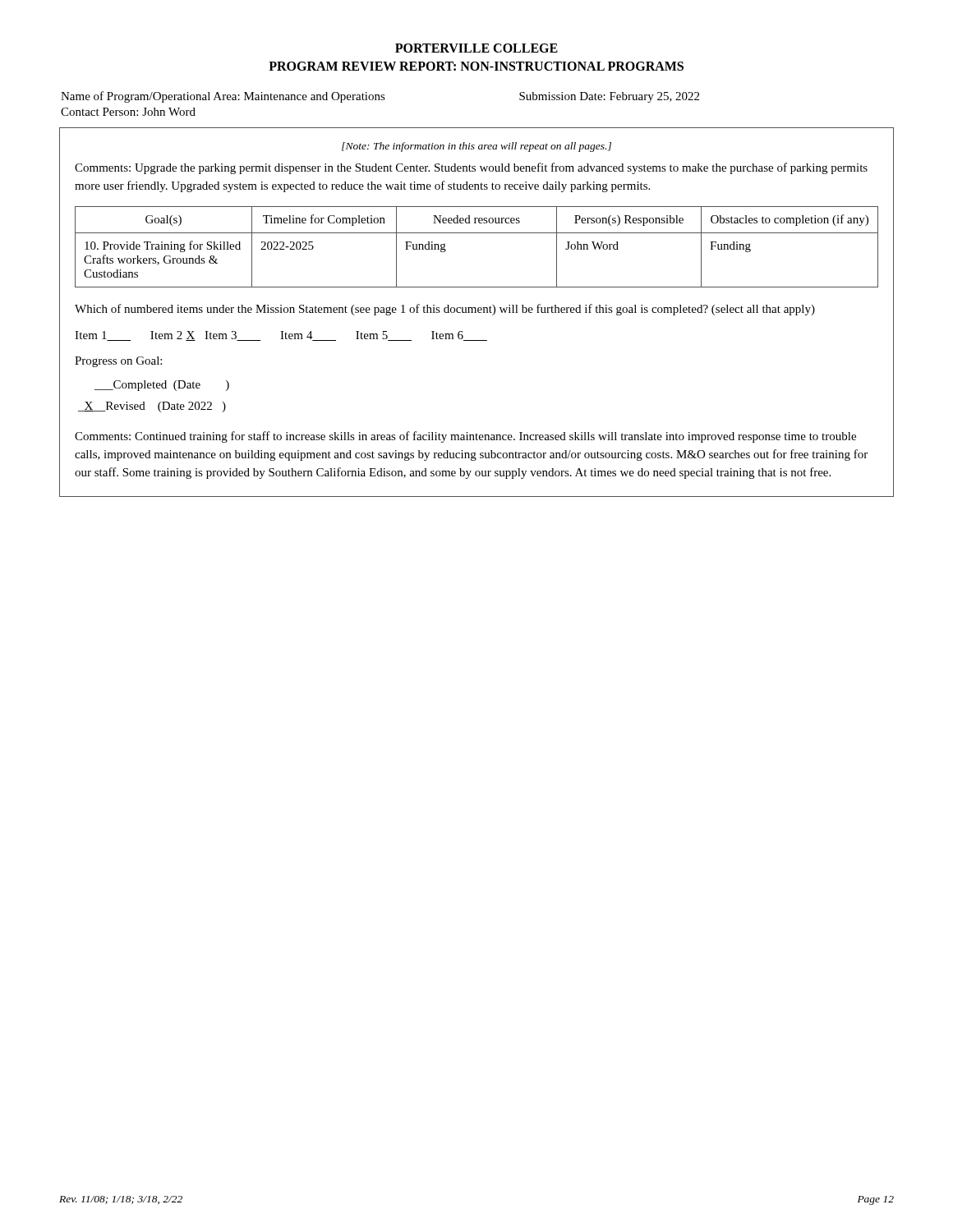The image size is (953, 1232).
Task: Point to the passage starting "Progress on Goal:"
Action: [119, 361]
